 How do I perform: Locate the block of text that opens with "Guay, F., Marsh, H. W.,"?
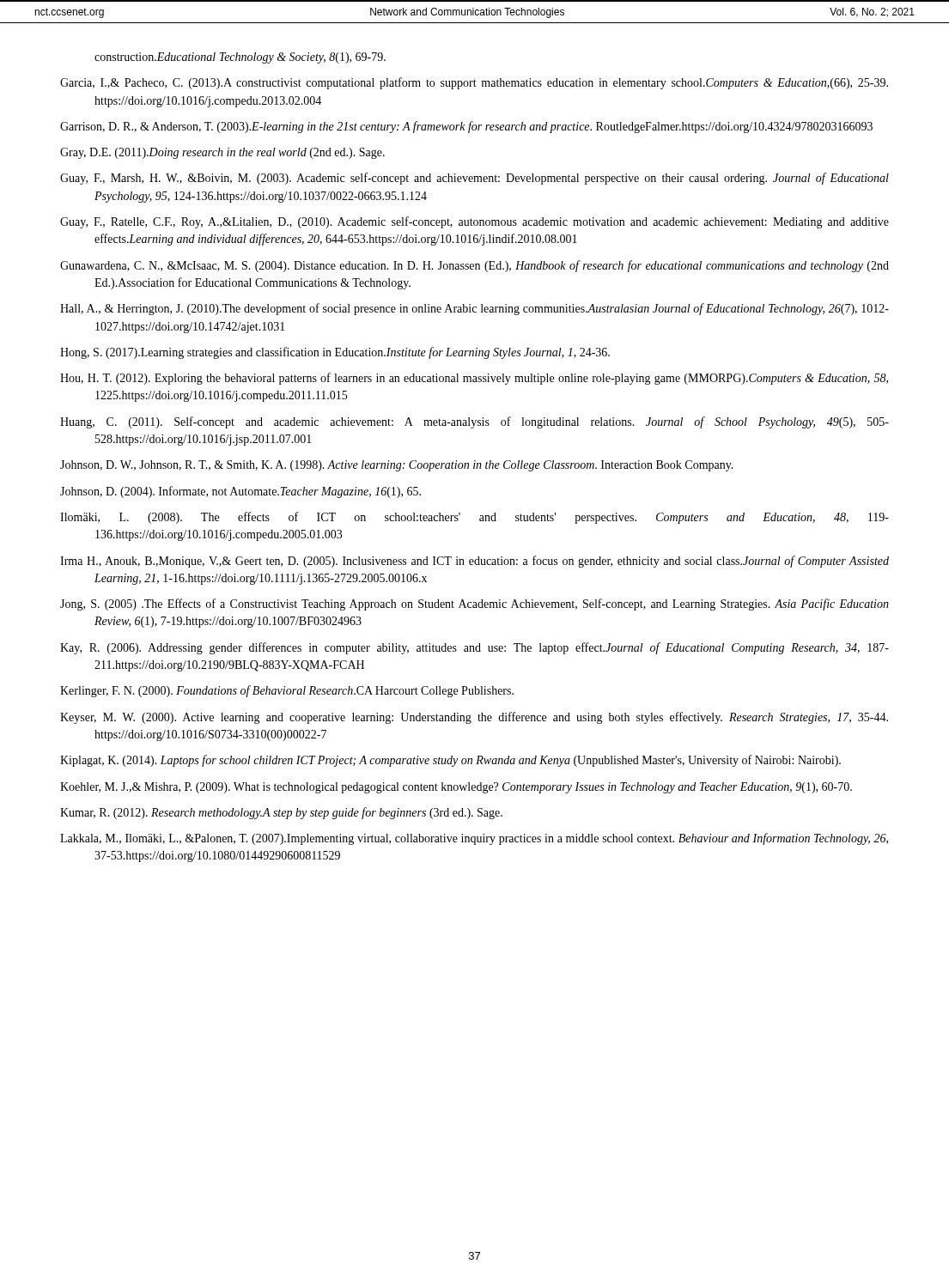(474, 187)
